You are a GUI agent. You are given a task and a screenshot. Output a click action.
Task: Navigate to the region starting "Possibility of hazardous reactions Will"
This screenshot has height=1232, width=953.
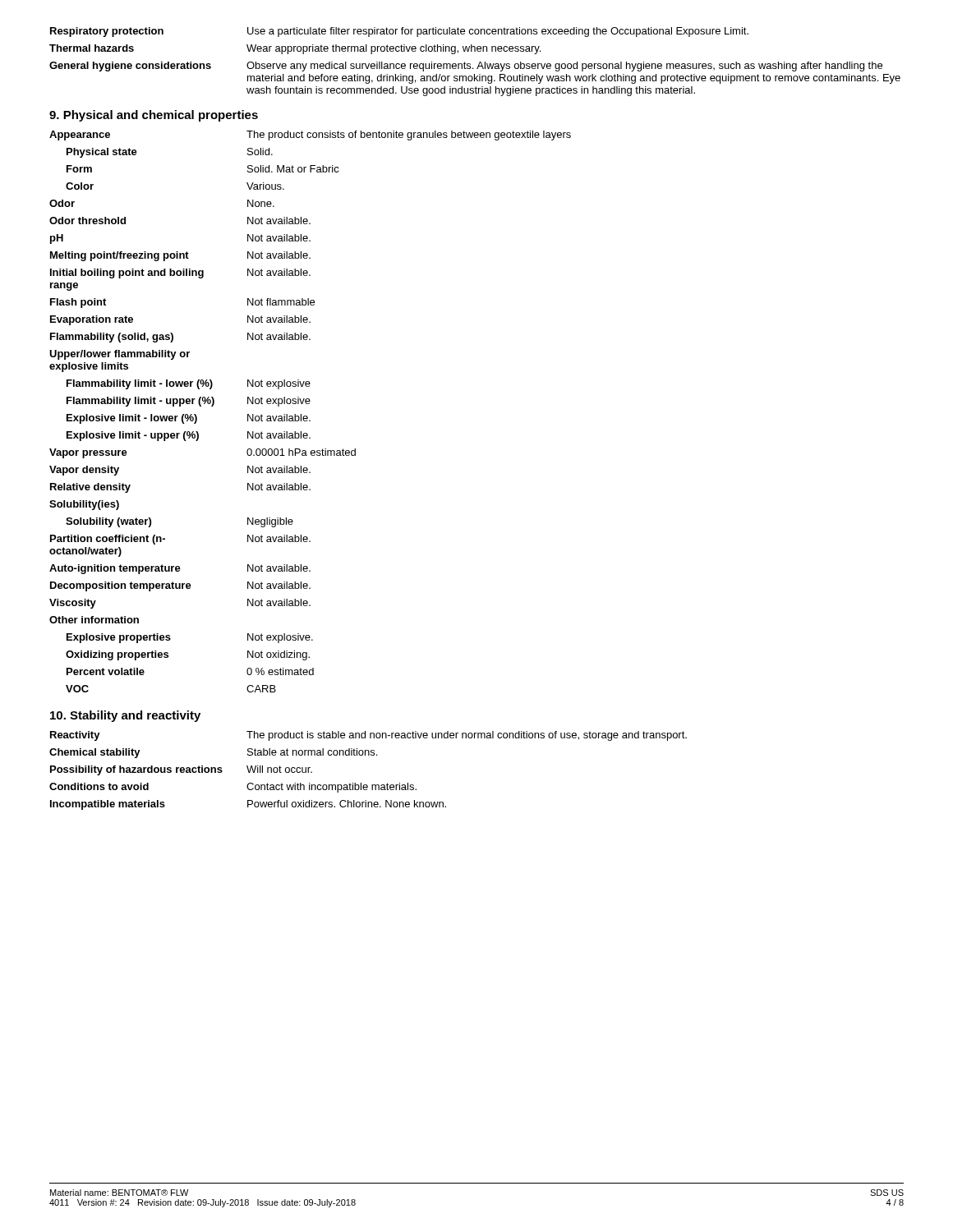181,770
